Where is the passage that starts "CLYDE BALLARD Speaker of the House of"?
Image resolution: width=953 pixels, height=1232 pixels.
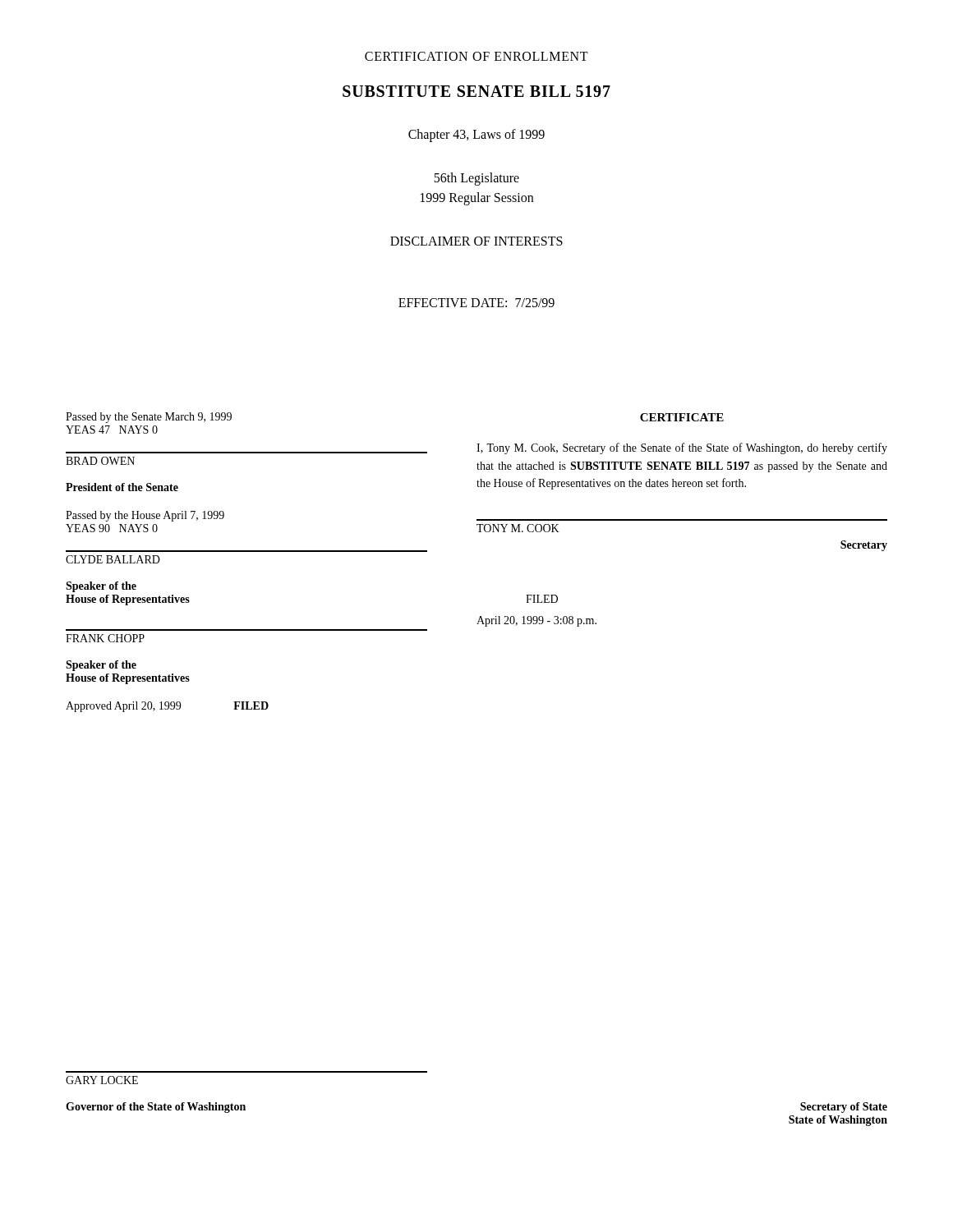point(113,559)
